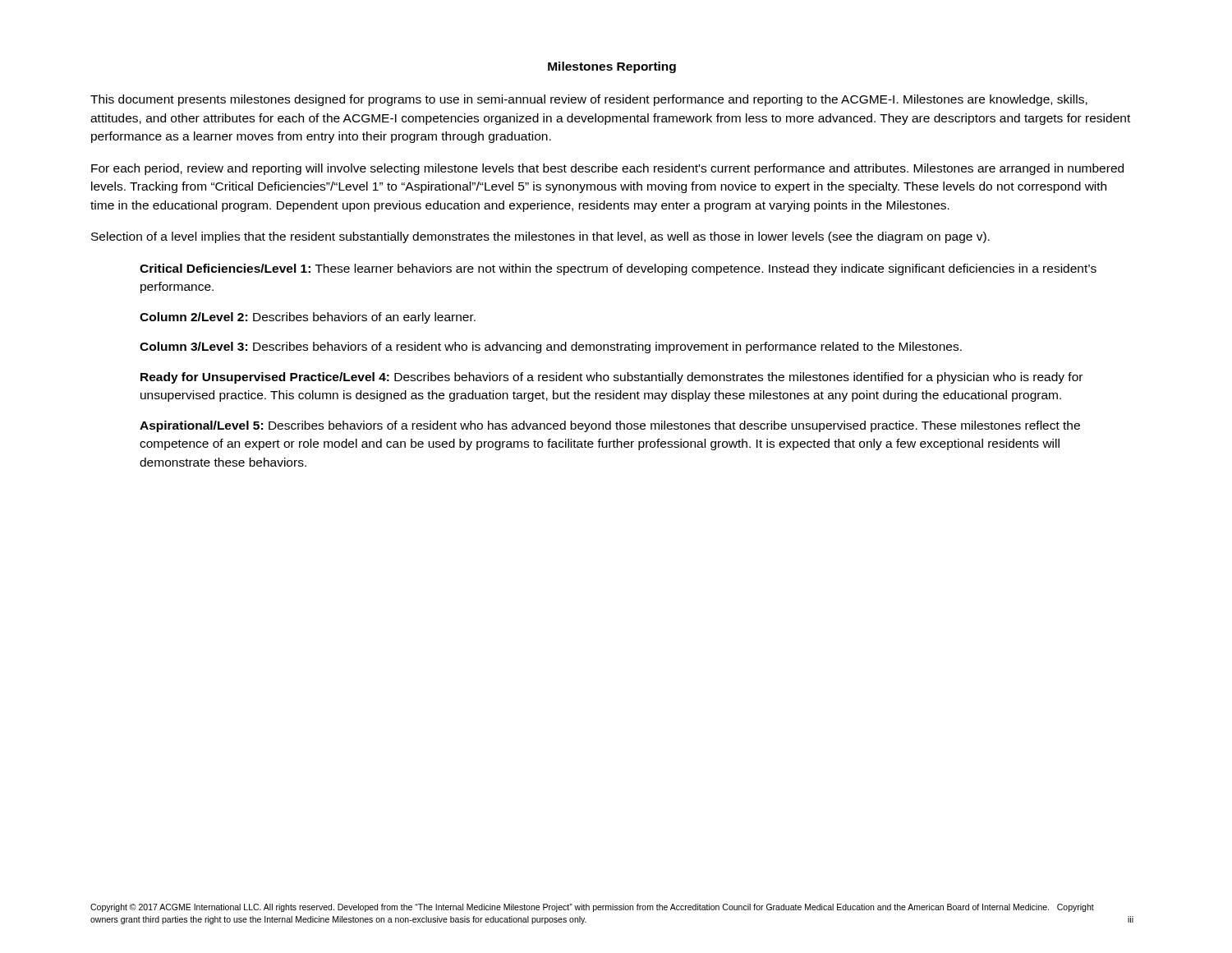1232x953 pixels.
Task: Find the block starting "Selection of a level implies that the"
Action: coord(540,236)
